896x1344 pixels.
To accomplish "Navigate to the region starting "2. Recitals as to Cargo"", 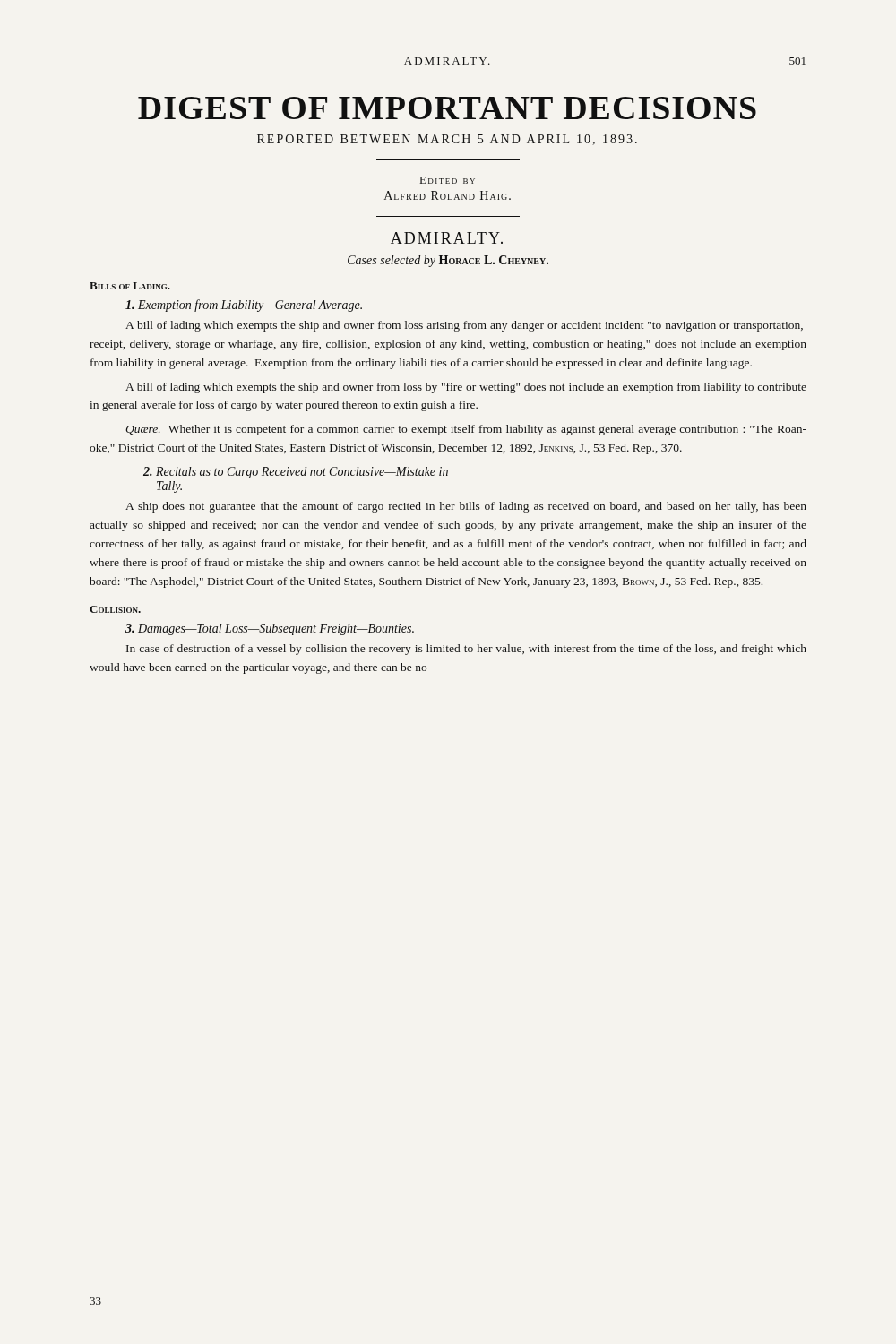I will pos(296,479).
